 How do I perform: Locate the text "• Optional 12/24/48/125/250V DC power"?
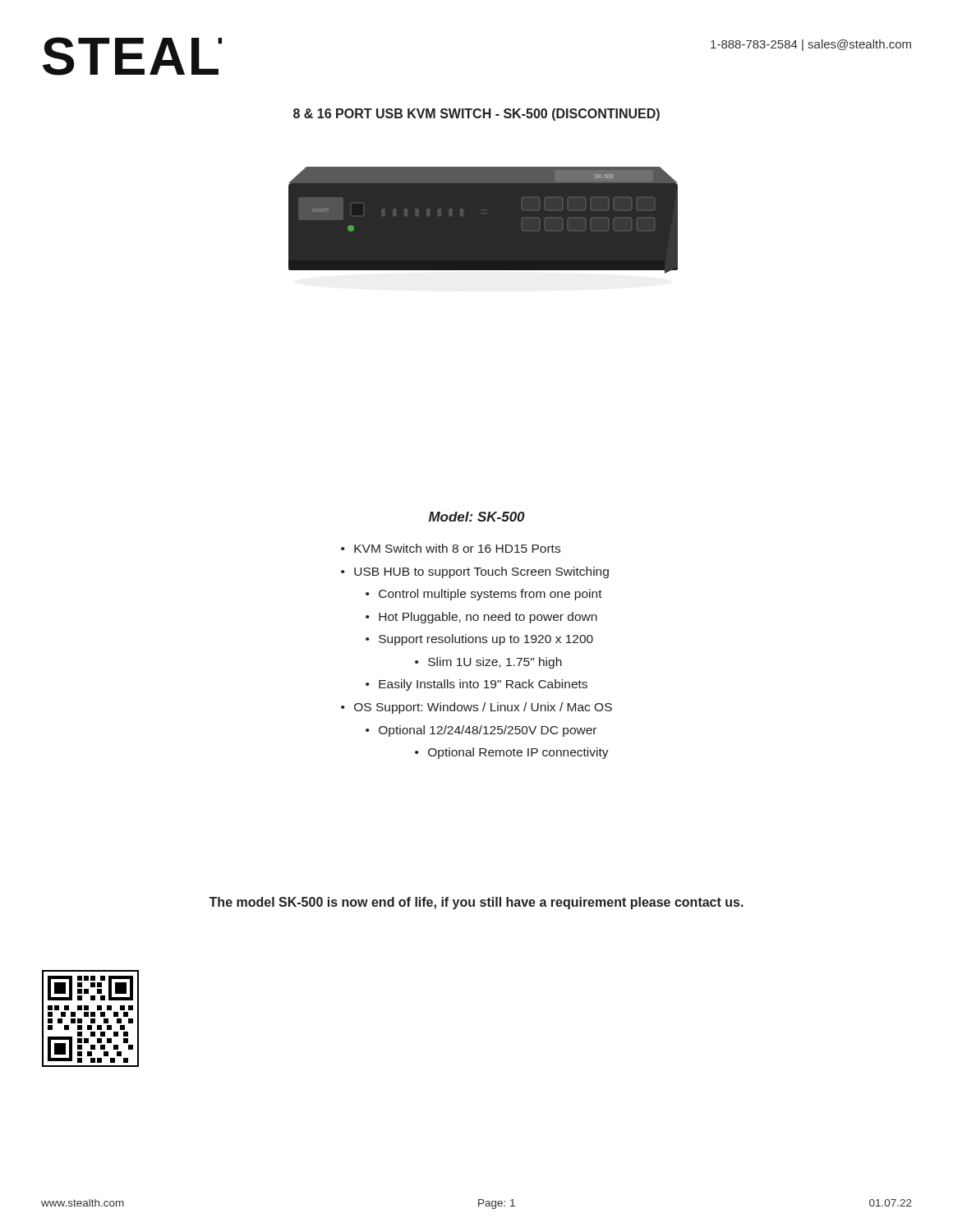[481, 729]
